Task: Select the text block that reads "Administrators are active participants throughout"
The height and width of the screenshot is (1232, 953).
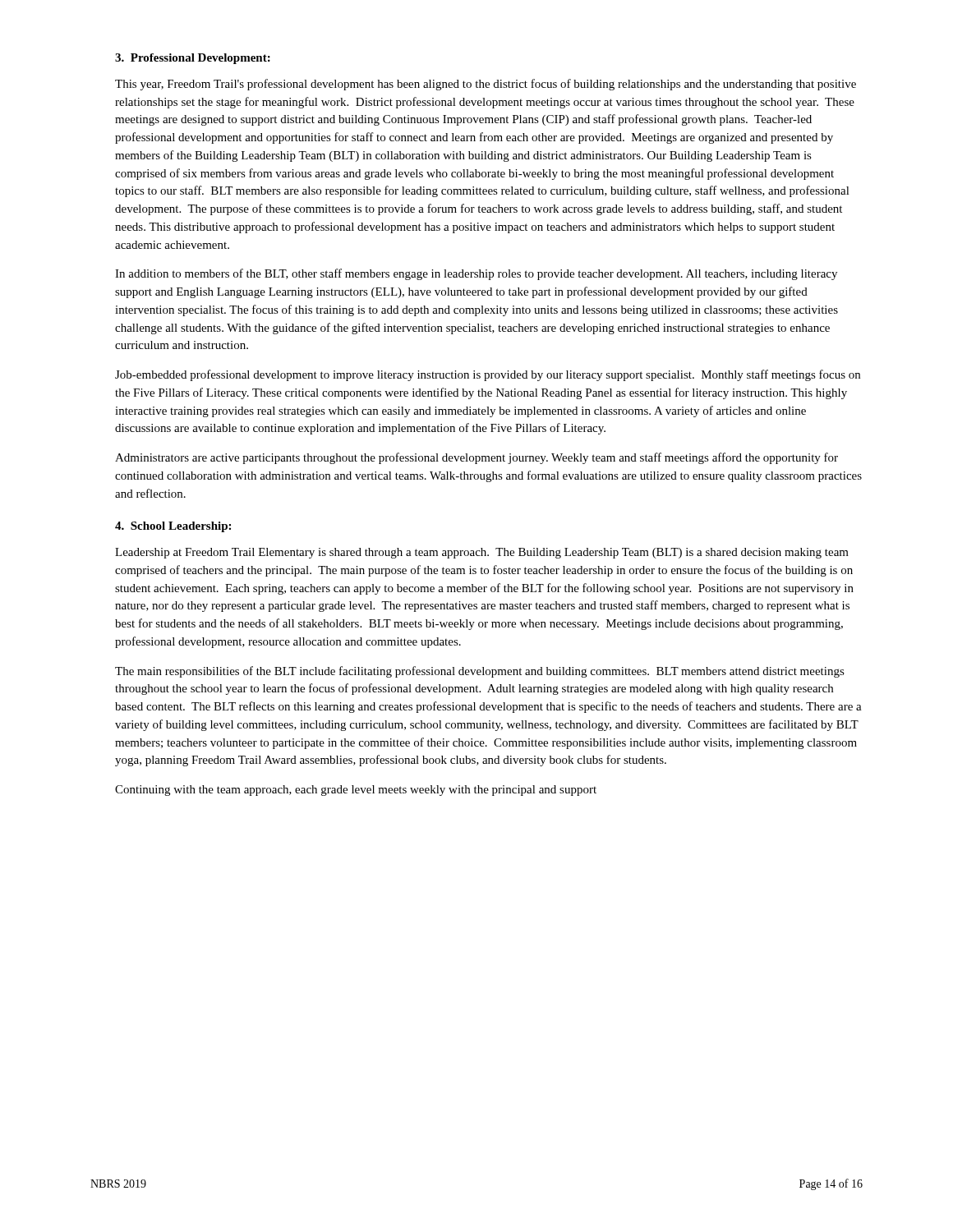Action: click(488, 475)
